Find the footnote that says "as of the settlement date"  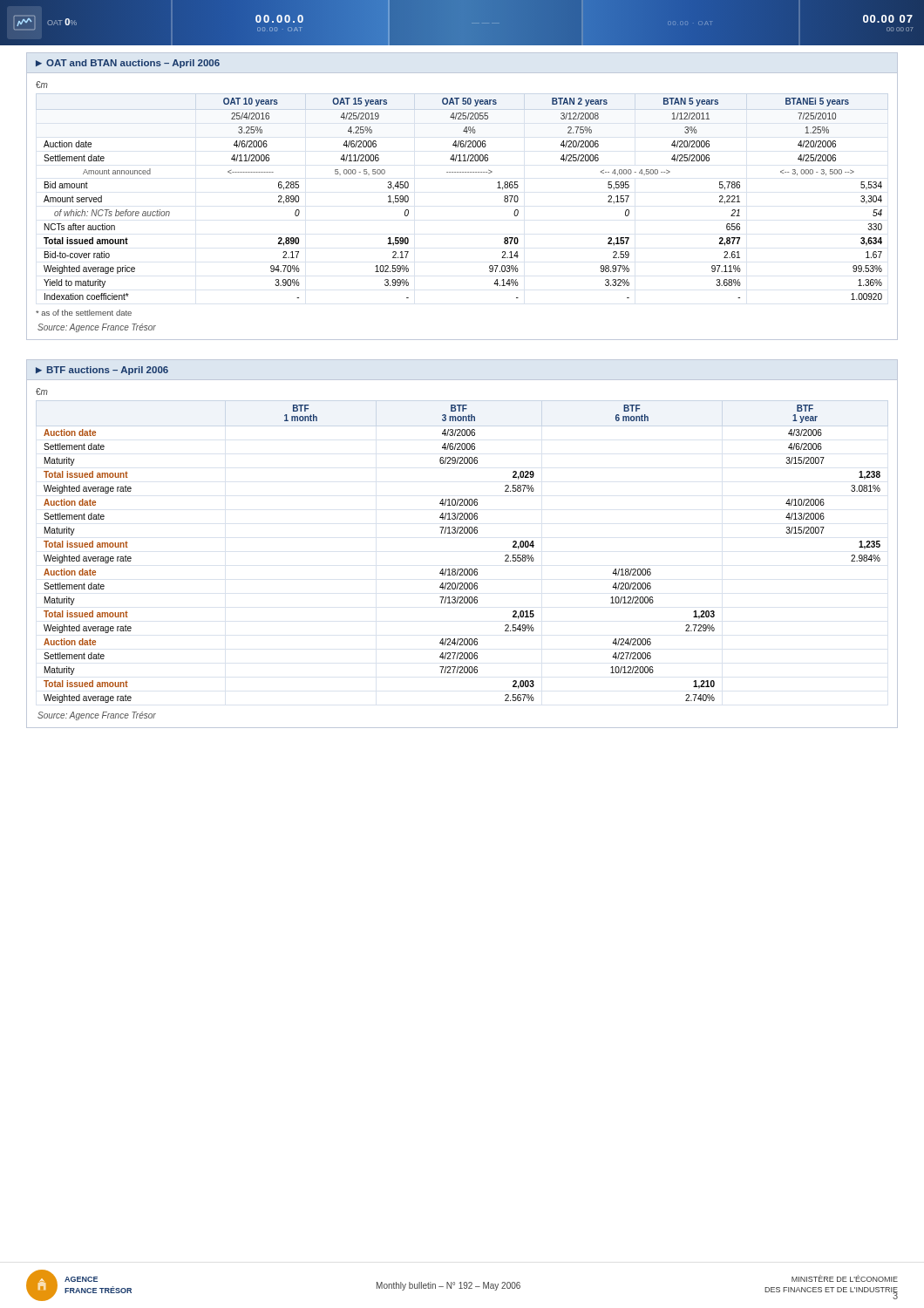pyautogui.click(x=84, y=313)
